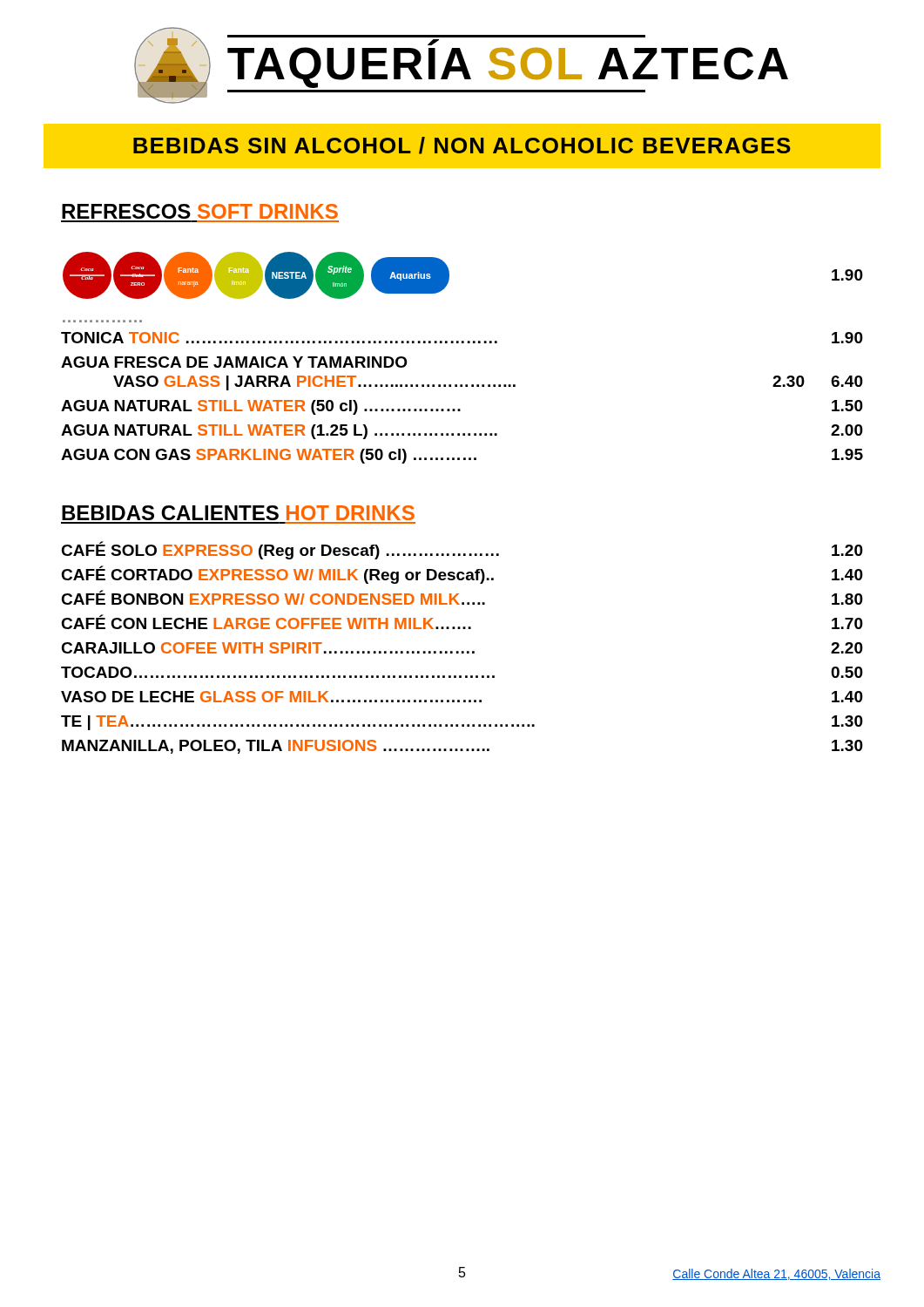
Task: Where is the passage that starts "AGUA NATURAL STILL WATER (1.25 L)"?
Action: (x=462, y=430)
